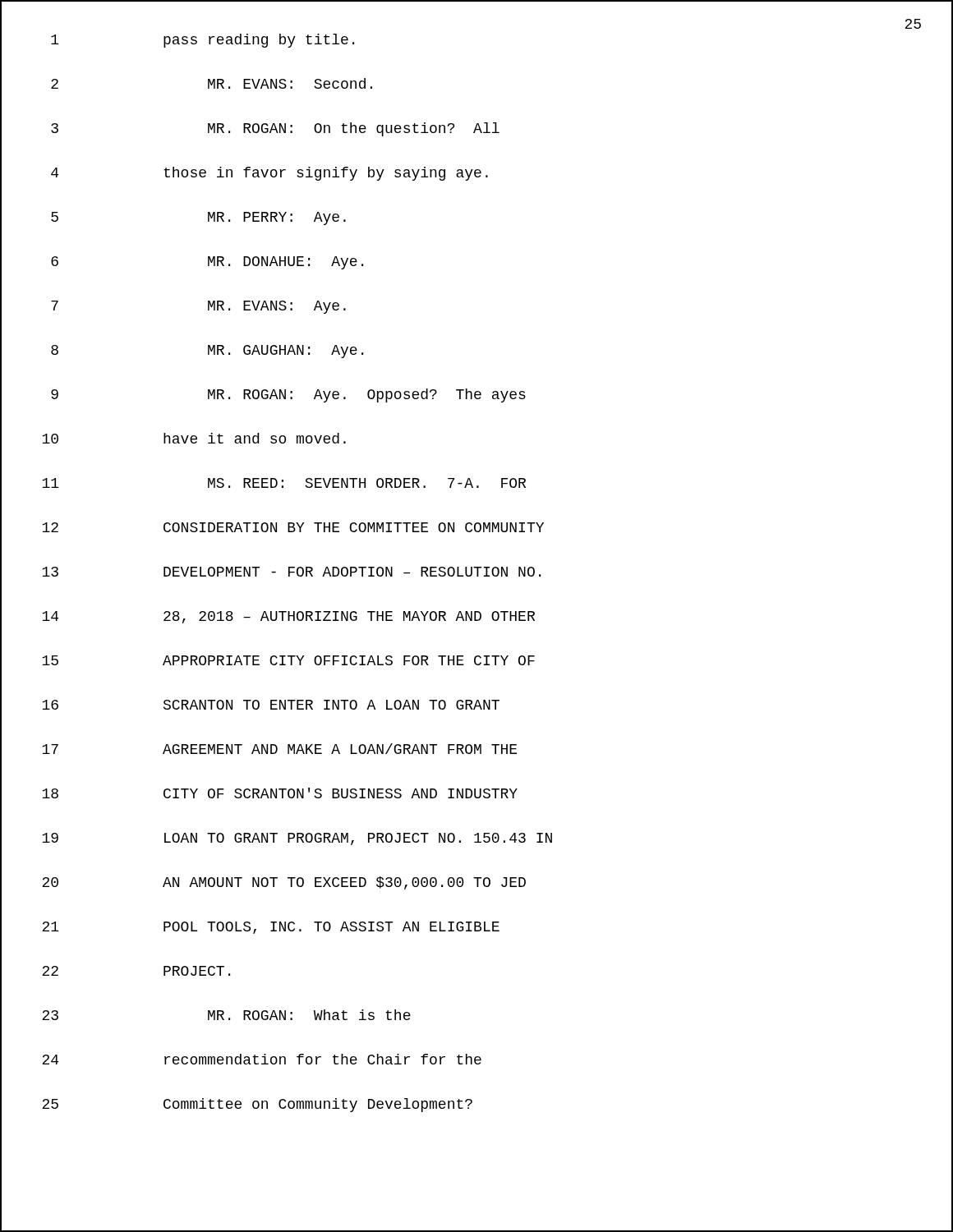This screenshot has height=1232, width=953.
Task: Point to the element starting "12 CONSIDERATION BY THE COMMITTEE"
Action: pos(476,528)
